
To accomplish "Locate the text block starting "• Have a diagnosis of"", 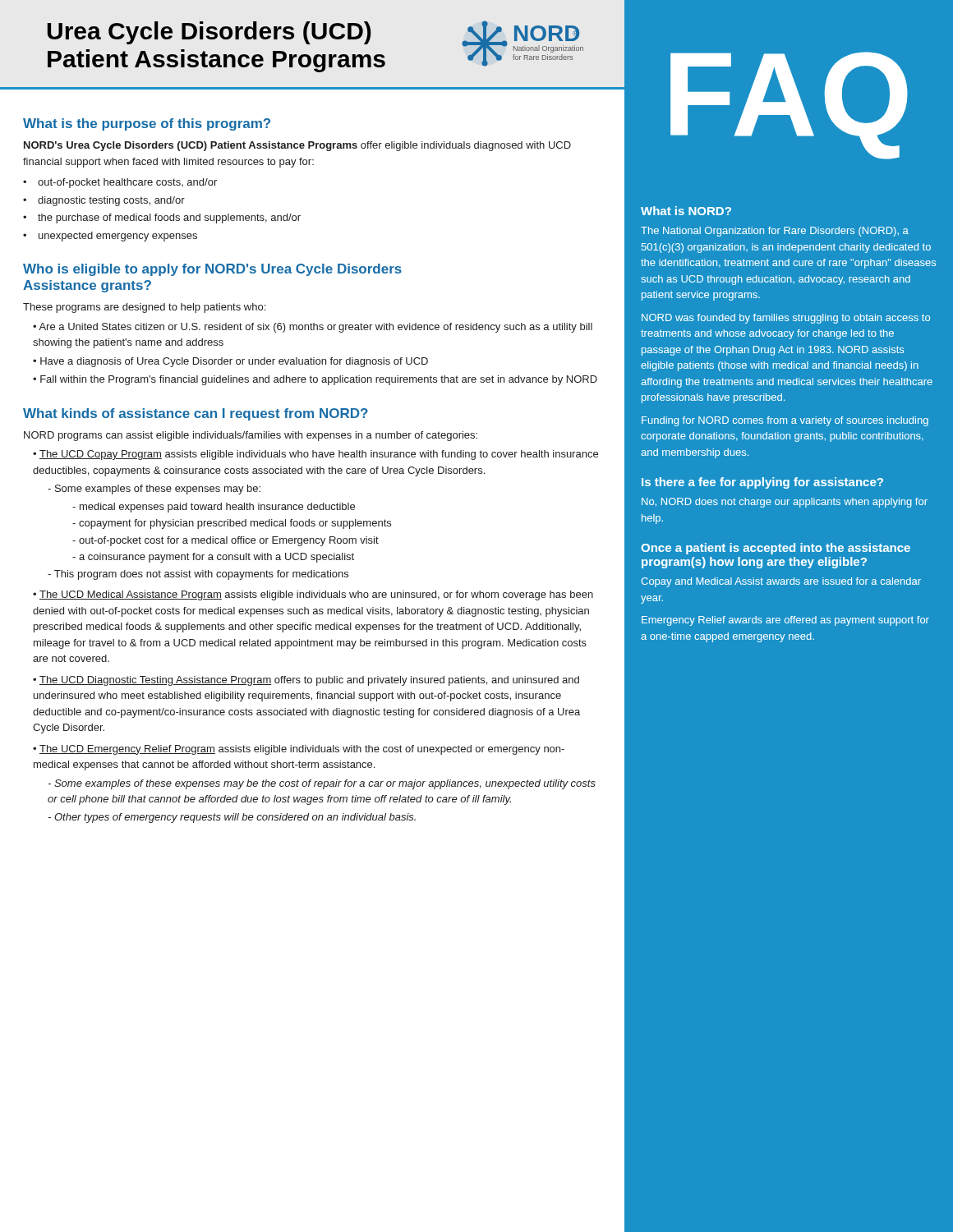I will [312, 361].
